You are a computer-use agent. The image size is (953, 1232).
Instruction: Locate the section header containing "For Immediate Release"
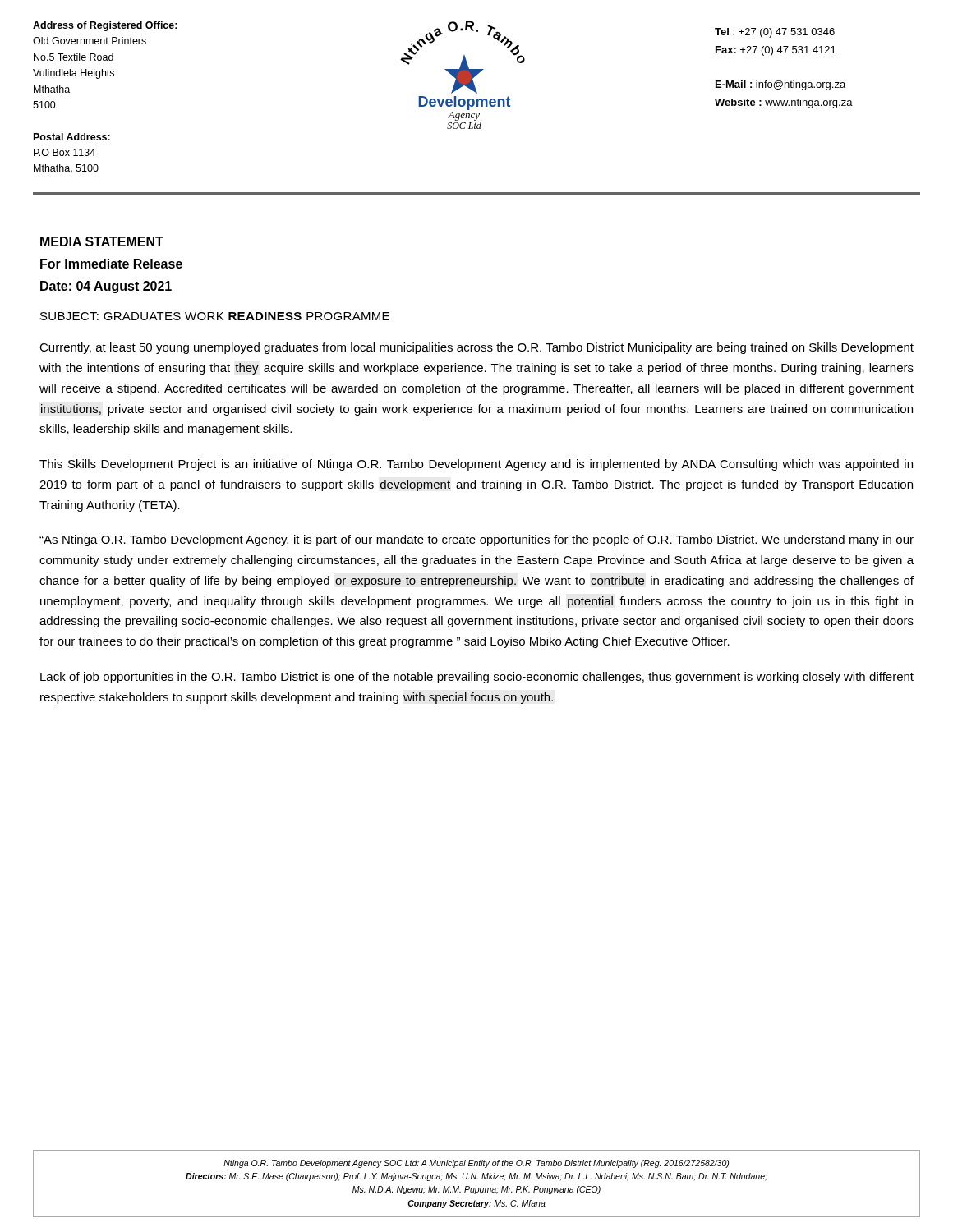coord(111,264)
